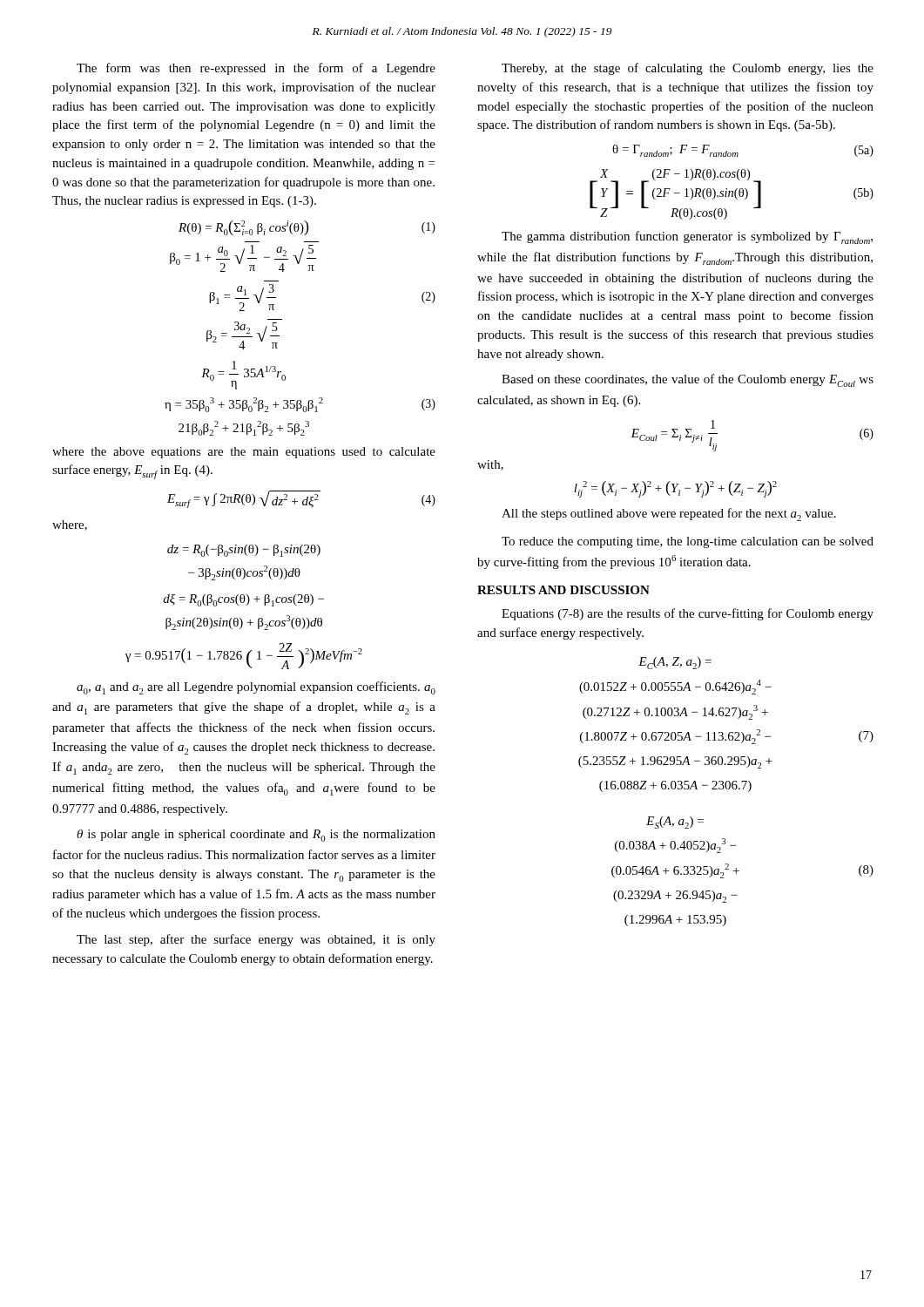Where is the formula that starts "dz = R0(−β0sin(θ) − β1sin(2θ) −"?
Screen dimensions: 1307x924
click(x=244, y=562)
